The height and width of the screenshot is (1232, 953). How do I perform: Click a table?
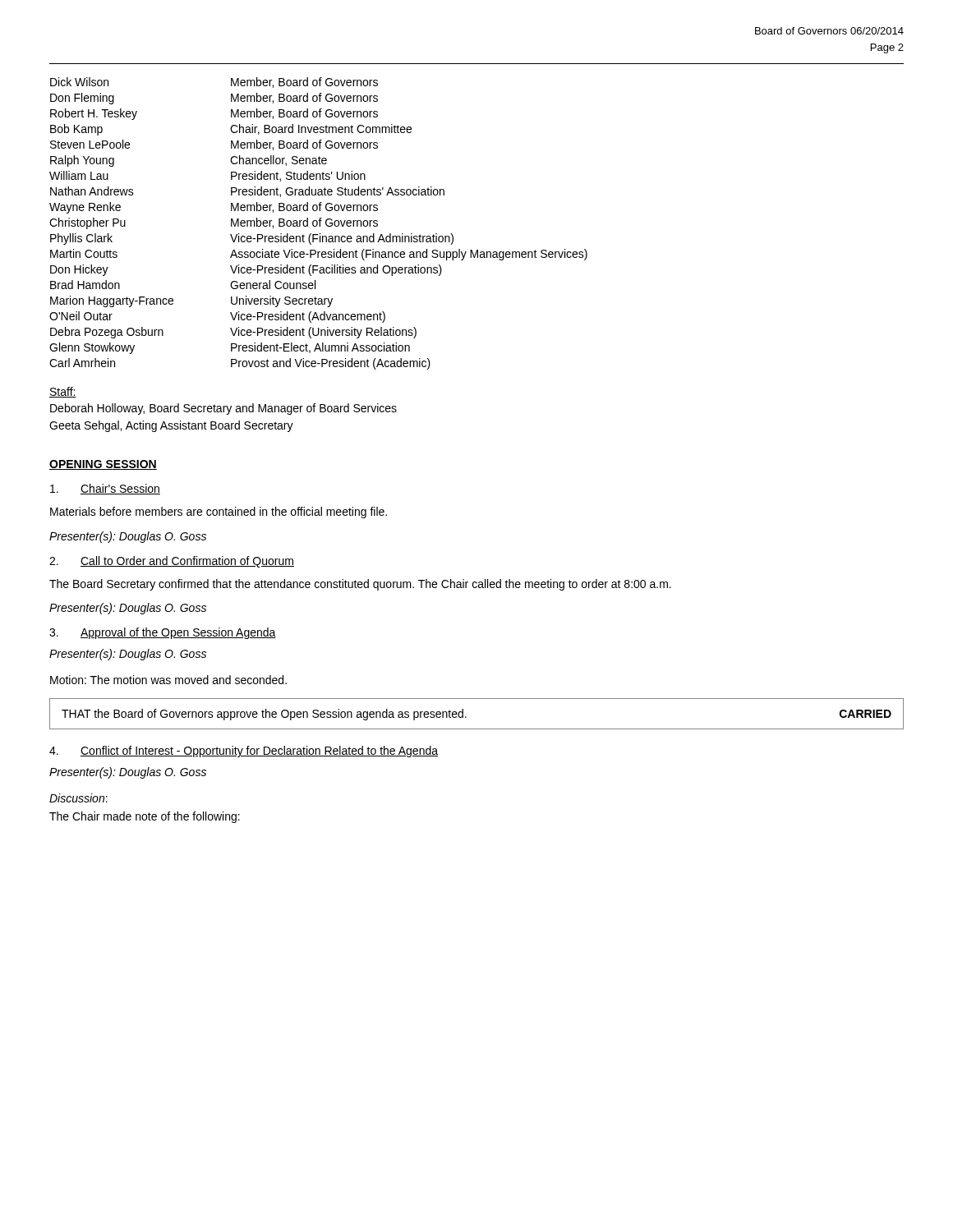(x=476, y=222)
